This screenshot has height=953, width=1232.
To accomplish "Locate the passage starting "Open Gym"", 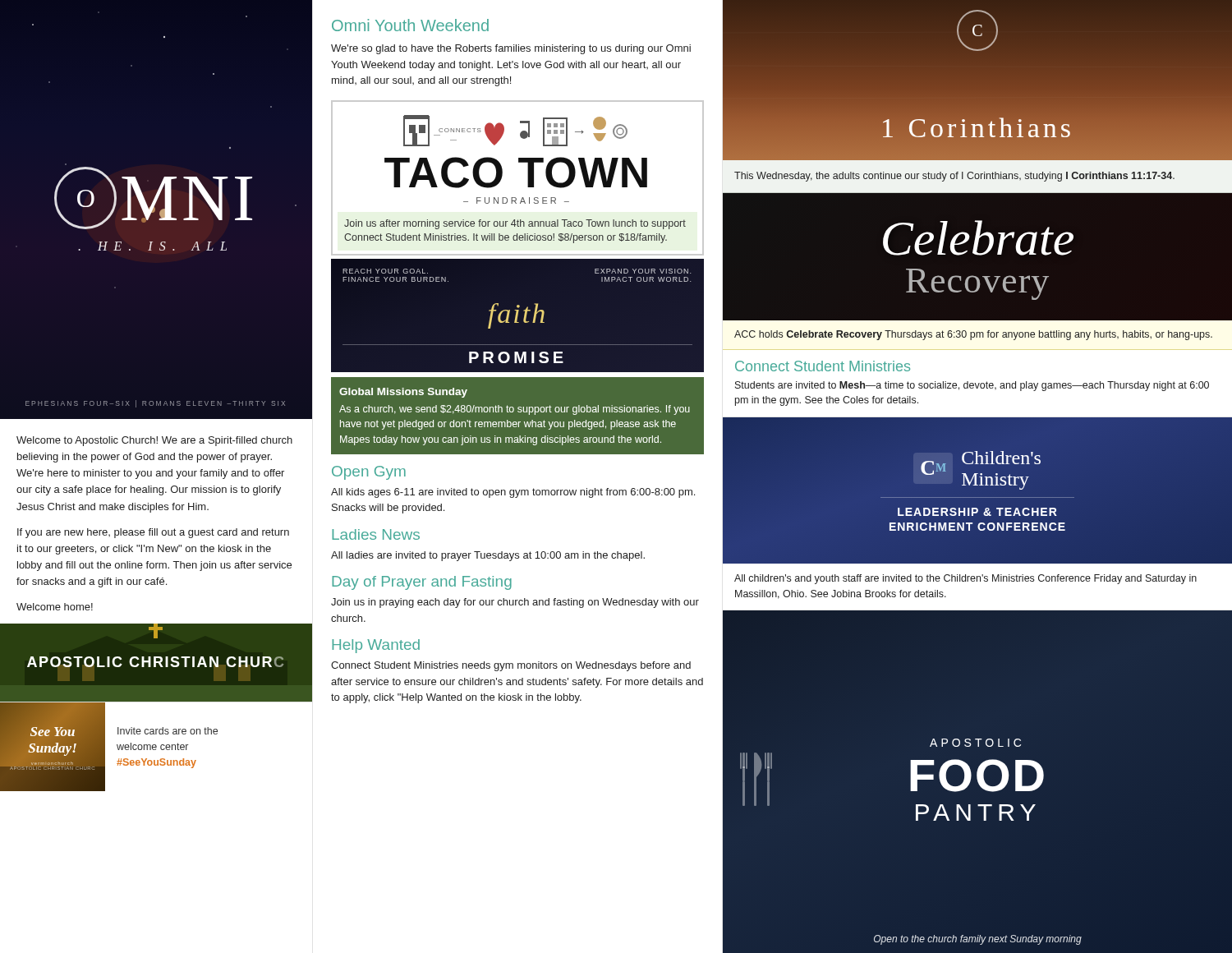I will click(369, 471).
